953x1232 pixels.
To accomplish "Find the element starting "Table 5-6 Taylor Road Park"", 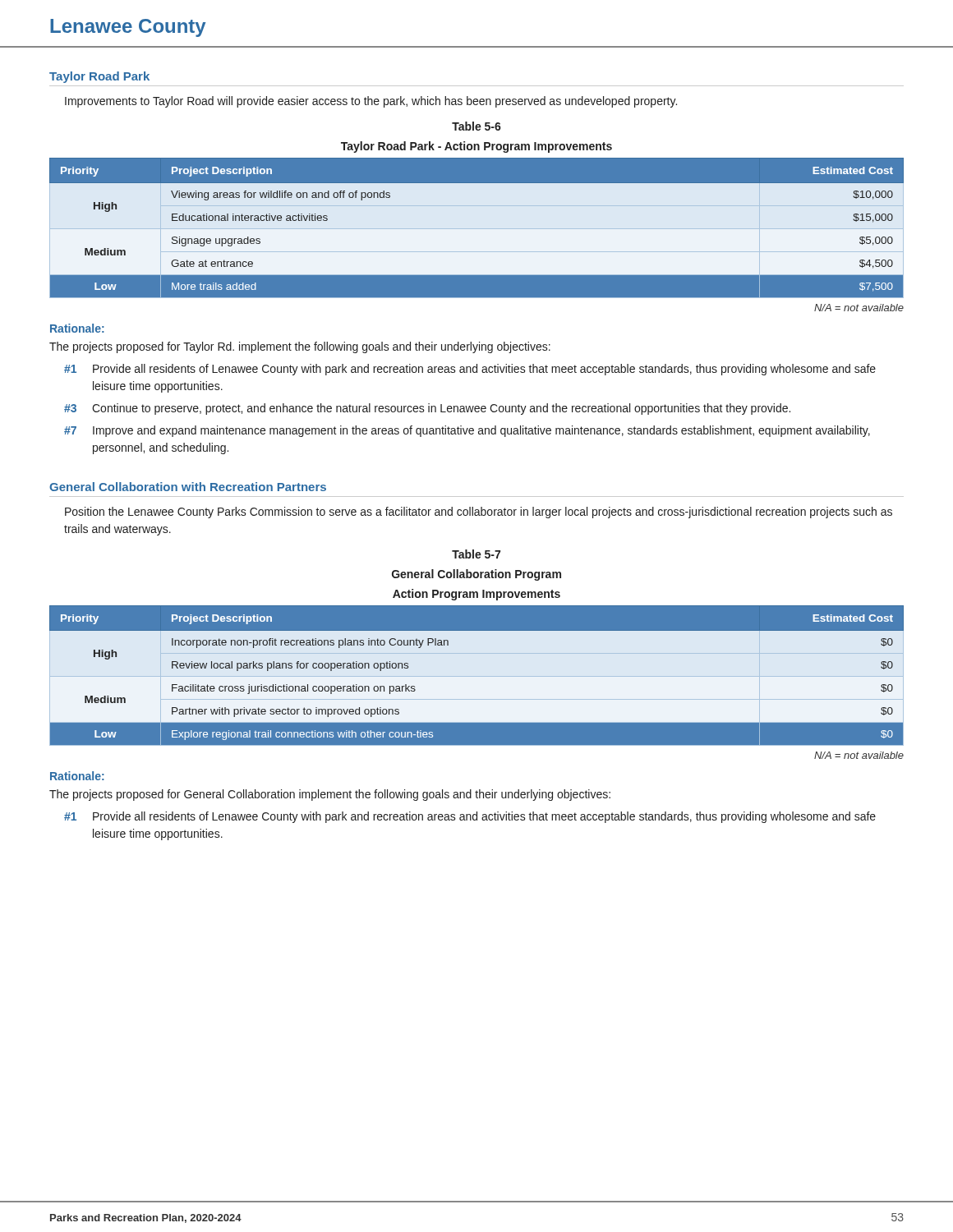I will (x=476, y=136).
